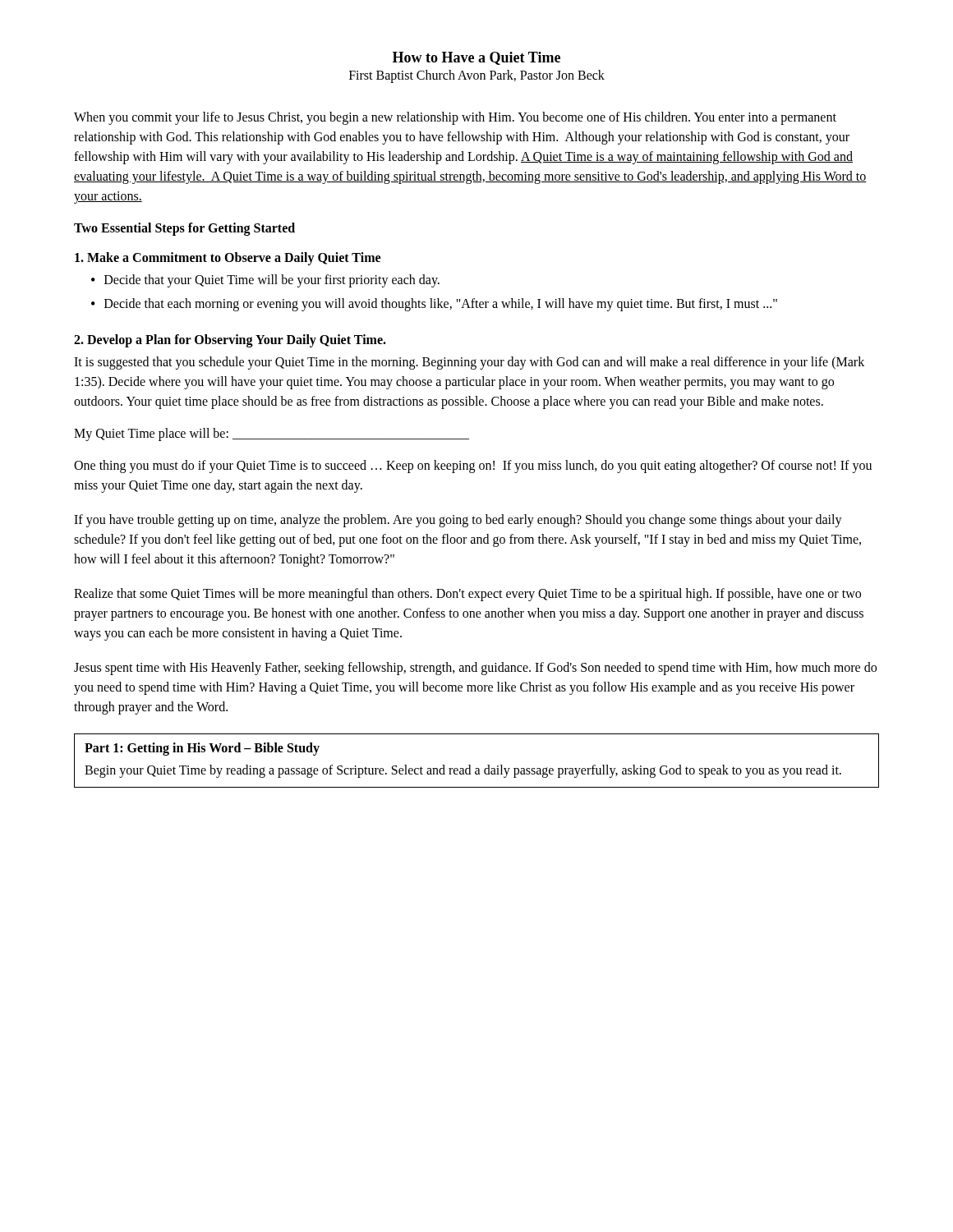Point to the element starting "If you have trouble getting up on time,"
This screenshot has height=1232, width=953.
click(468, 539)
